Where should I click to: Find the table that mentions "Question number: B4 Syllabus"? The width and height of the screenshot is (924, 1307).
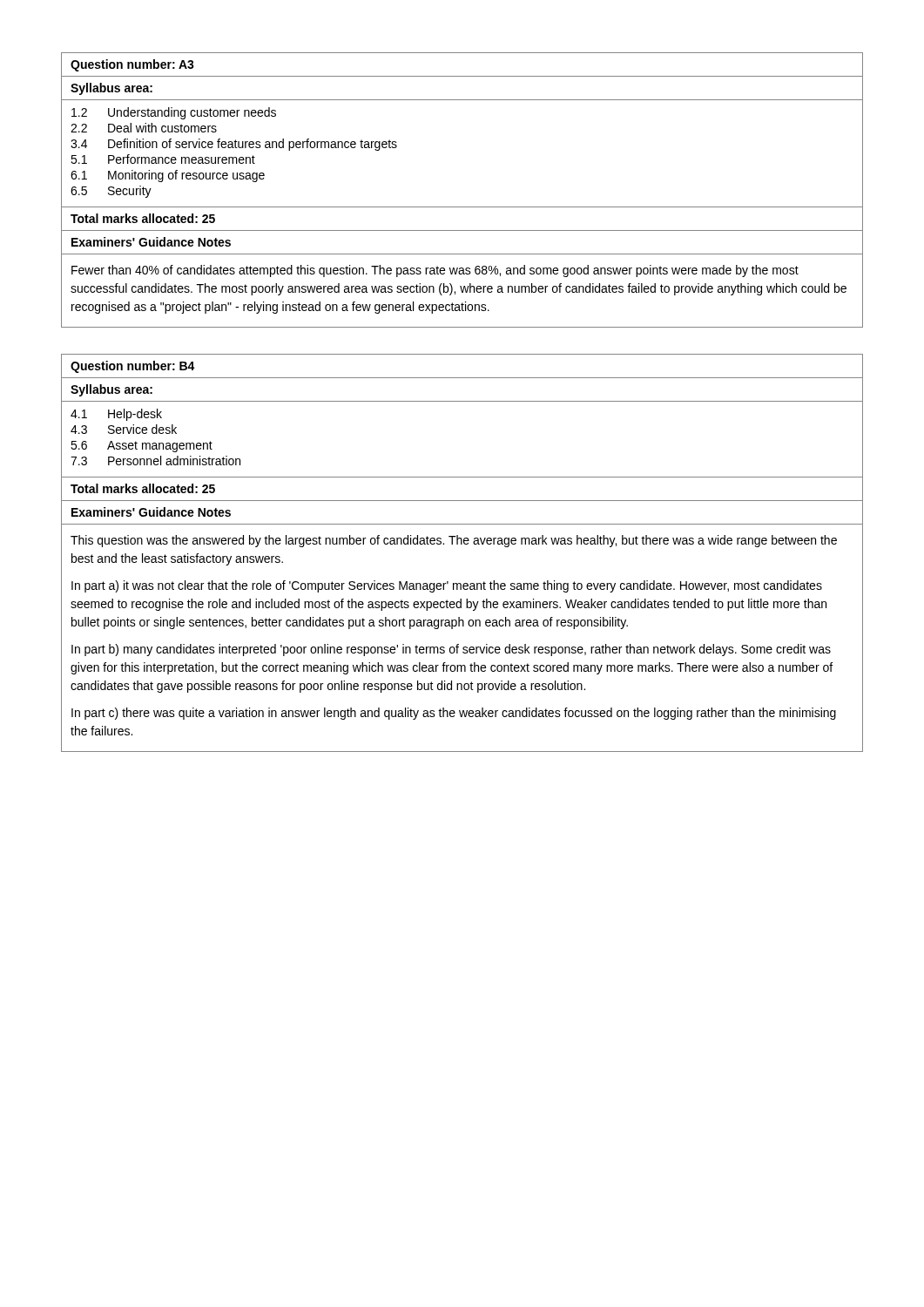click(462, 553)
